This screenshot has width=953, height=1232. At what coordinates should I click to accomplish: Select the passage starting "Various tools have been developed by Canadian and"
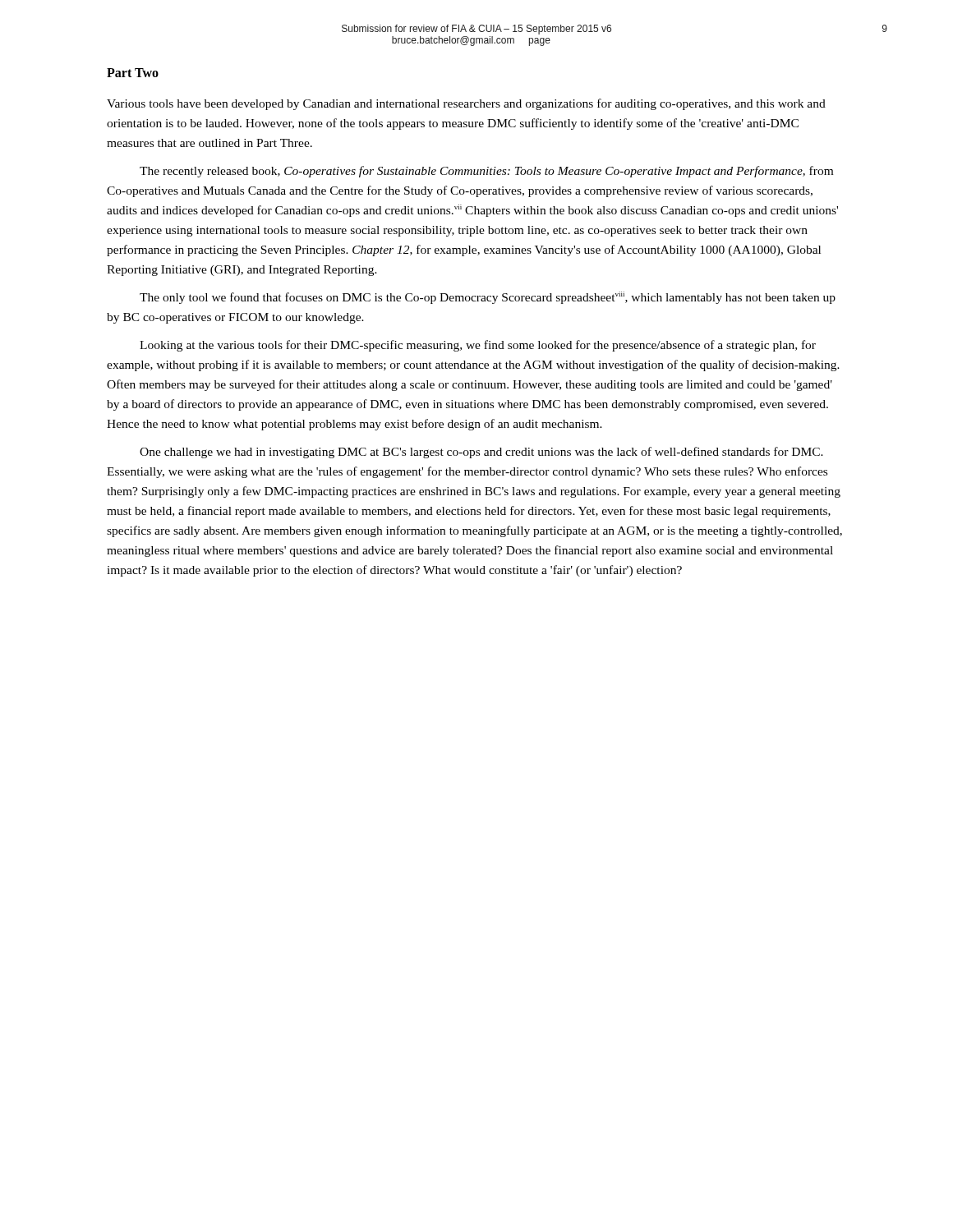pos(466,123)
